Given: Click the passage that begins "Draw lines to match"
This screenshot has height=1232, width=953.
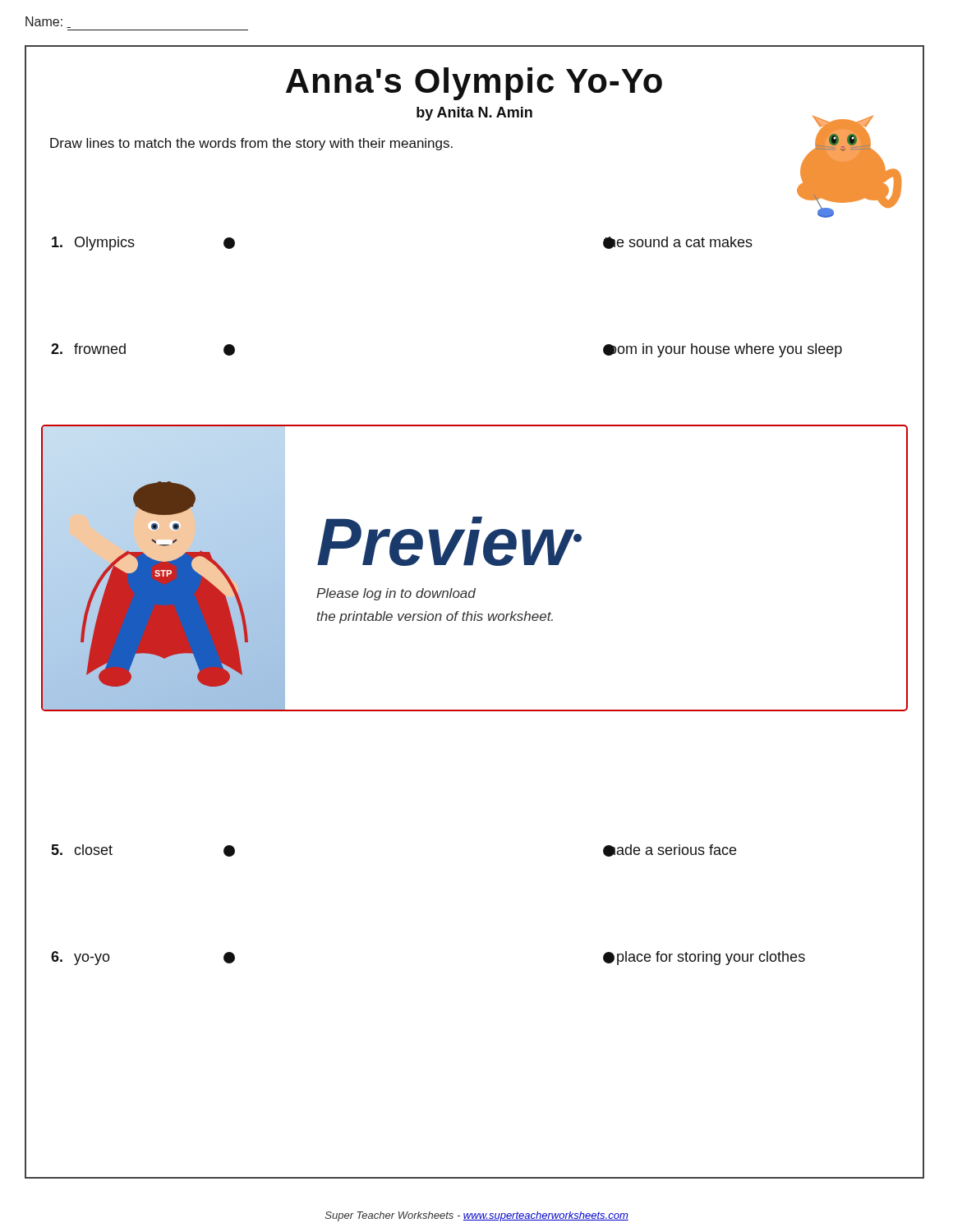Looking at the screenshot, I should [x=251, y=143].
